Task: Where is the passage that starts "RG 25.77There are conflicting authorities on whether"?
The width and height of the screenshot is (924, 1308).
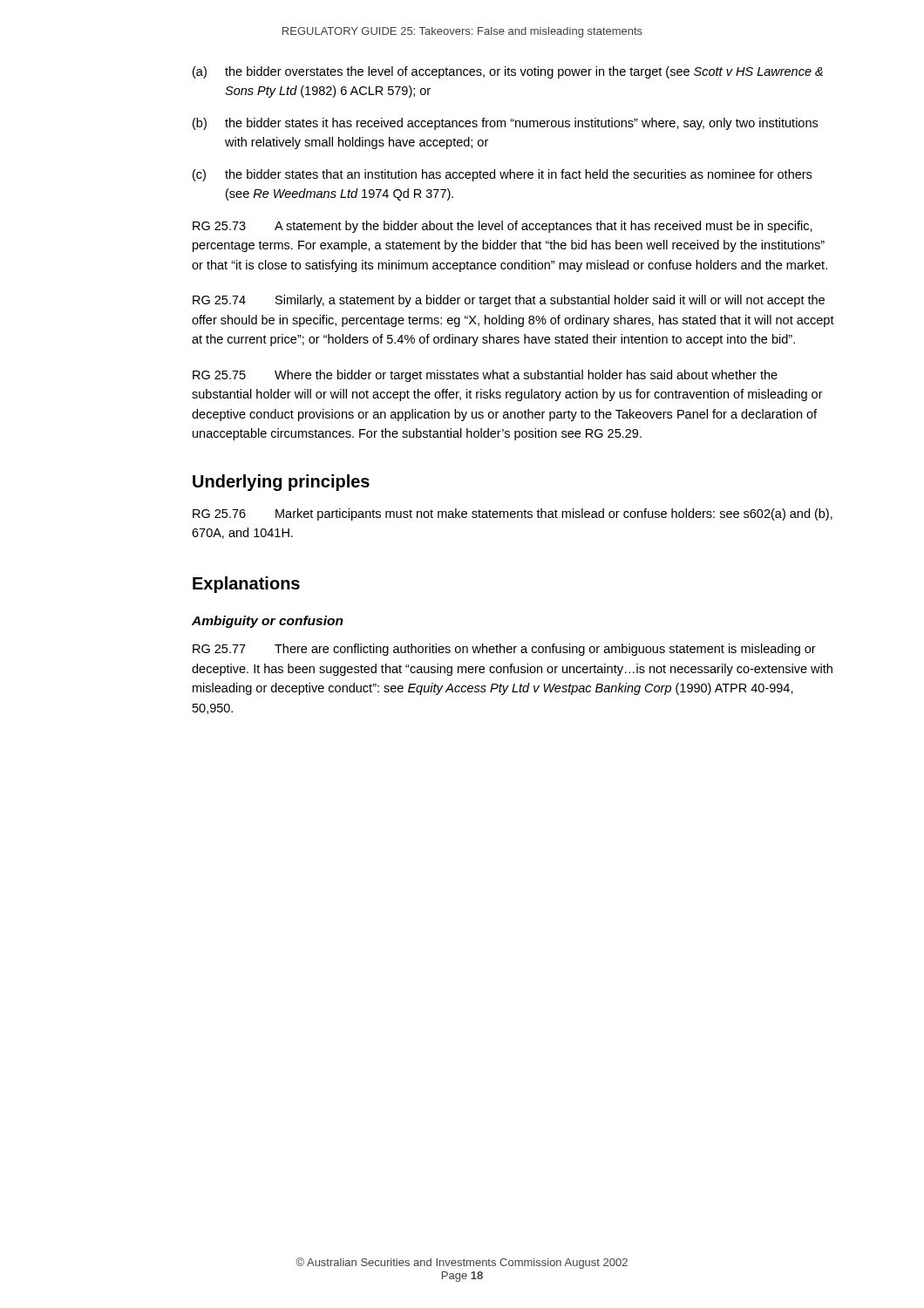Action: coord(512,677)
